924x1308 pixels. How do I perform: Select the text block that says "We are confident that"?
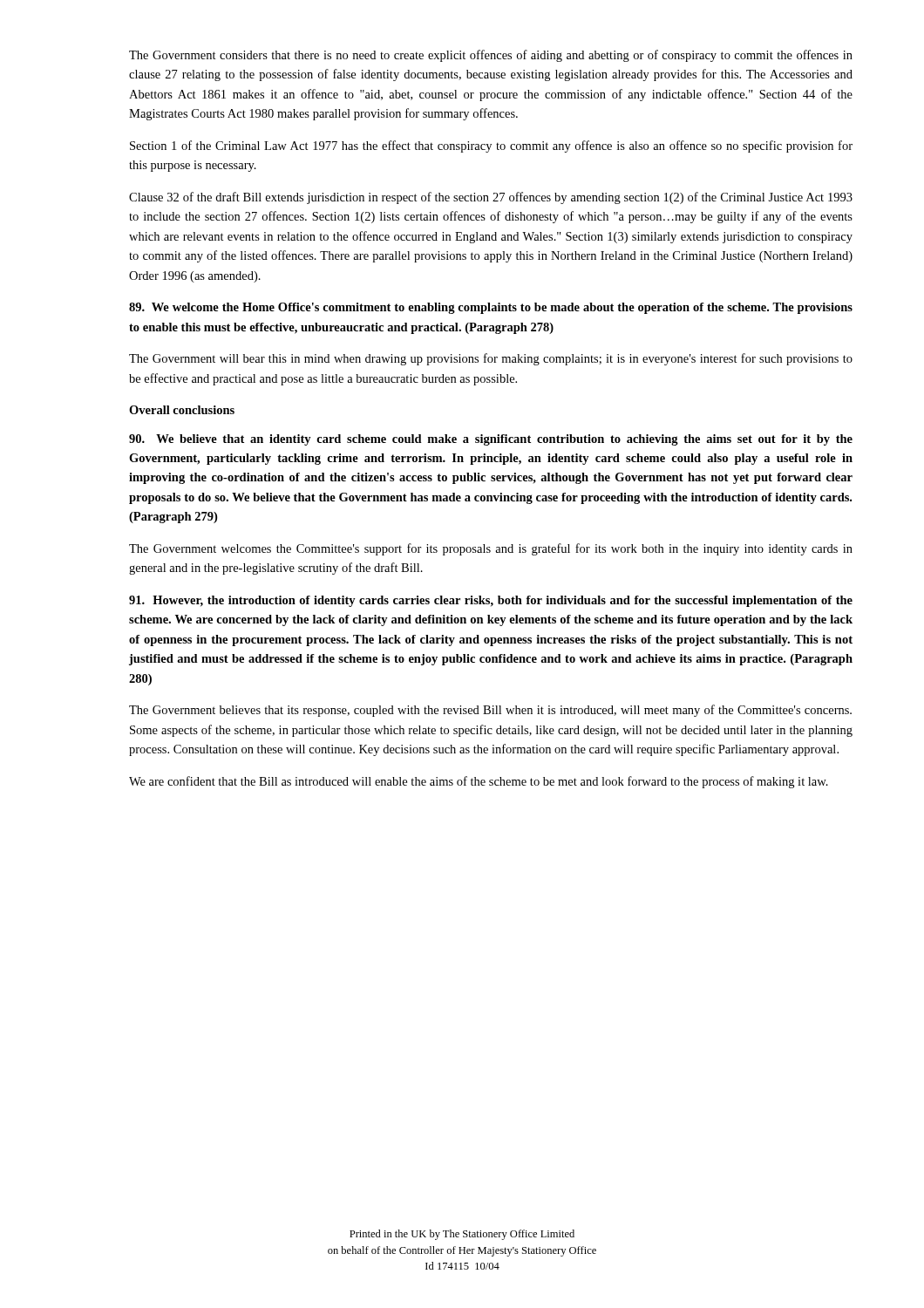coord(479,781)
